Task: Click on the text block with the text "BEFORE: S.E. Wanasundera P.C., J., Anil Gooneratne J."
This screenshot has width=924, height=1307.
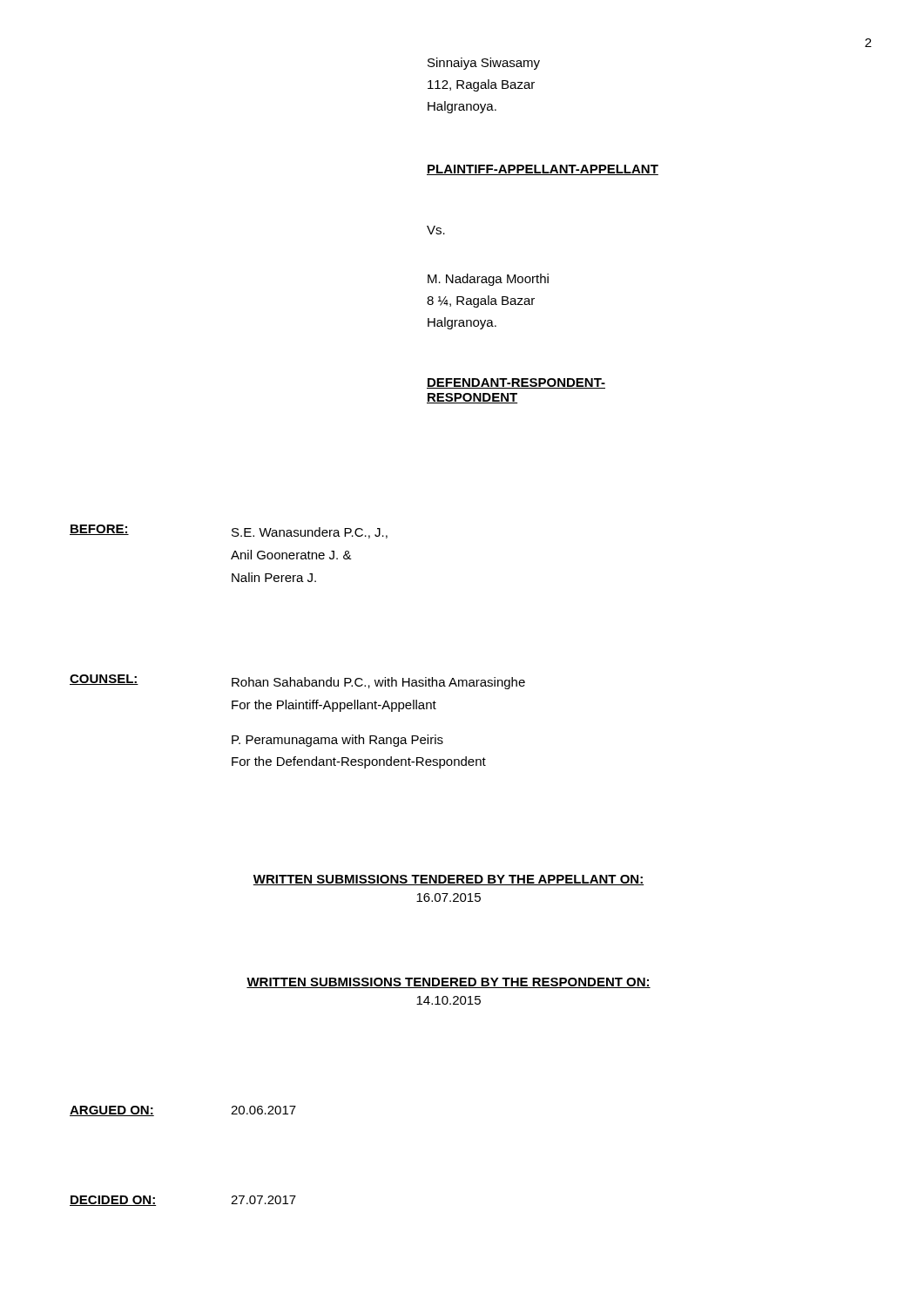Action: tap(229, 555)
